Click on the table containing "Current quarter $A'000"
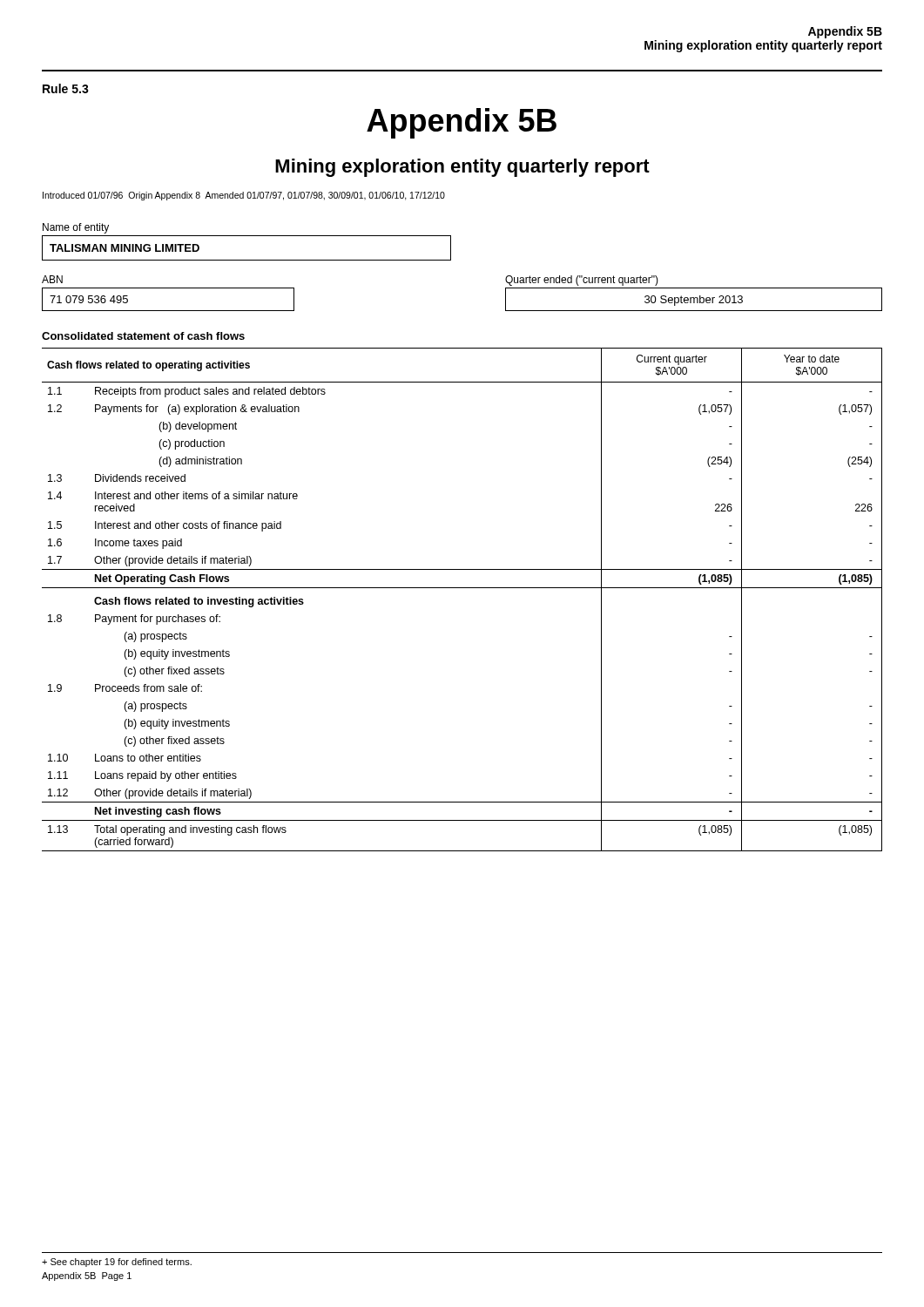This screenshot has width=924, height=1307. point(462,590)
